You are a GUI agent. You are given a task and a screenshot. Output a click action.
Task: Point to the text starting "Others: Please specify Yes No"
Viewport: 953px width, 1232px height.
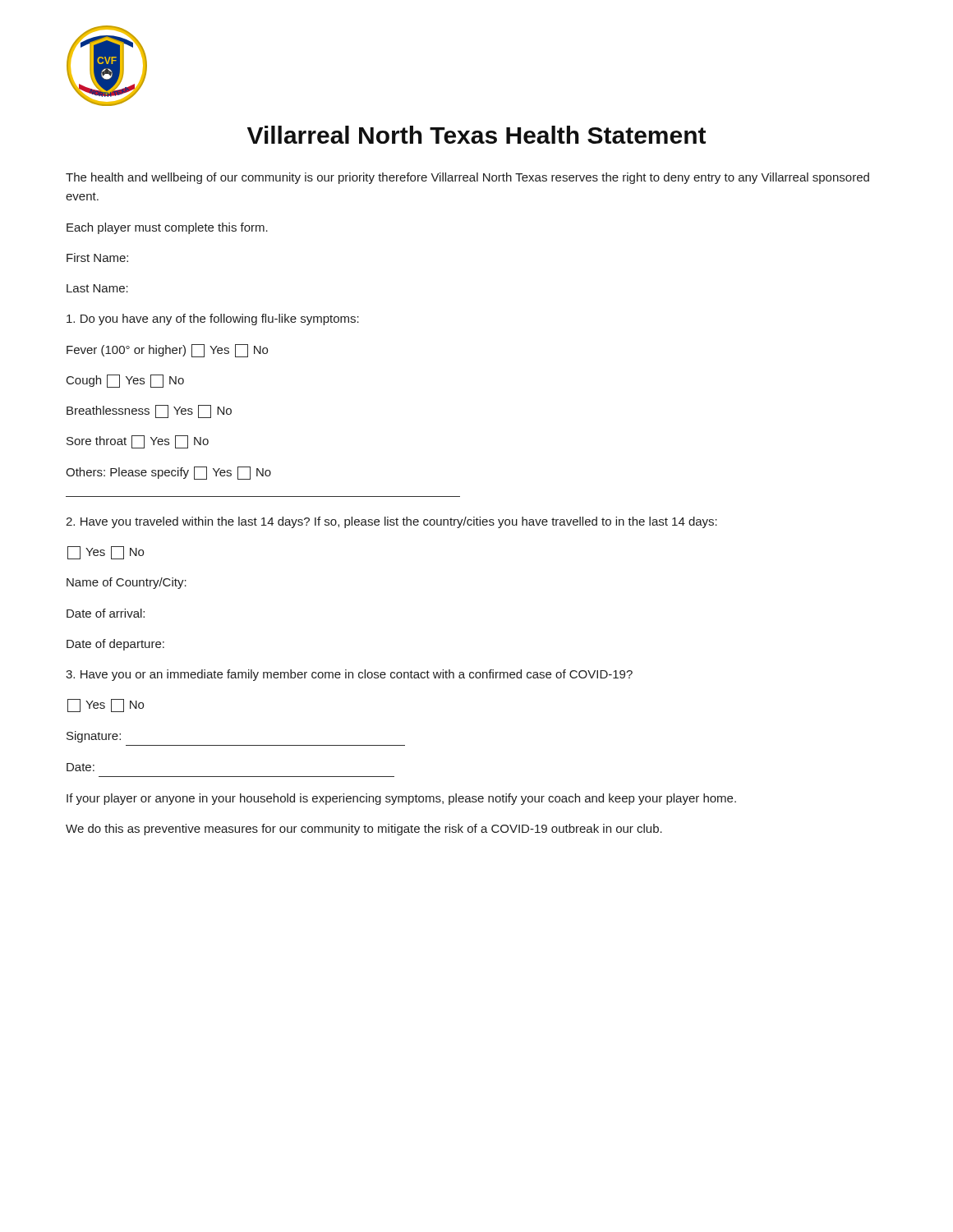coord(168,472)
